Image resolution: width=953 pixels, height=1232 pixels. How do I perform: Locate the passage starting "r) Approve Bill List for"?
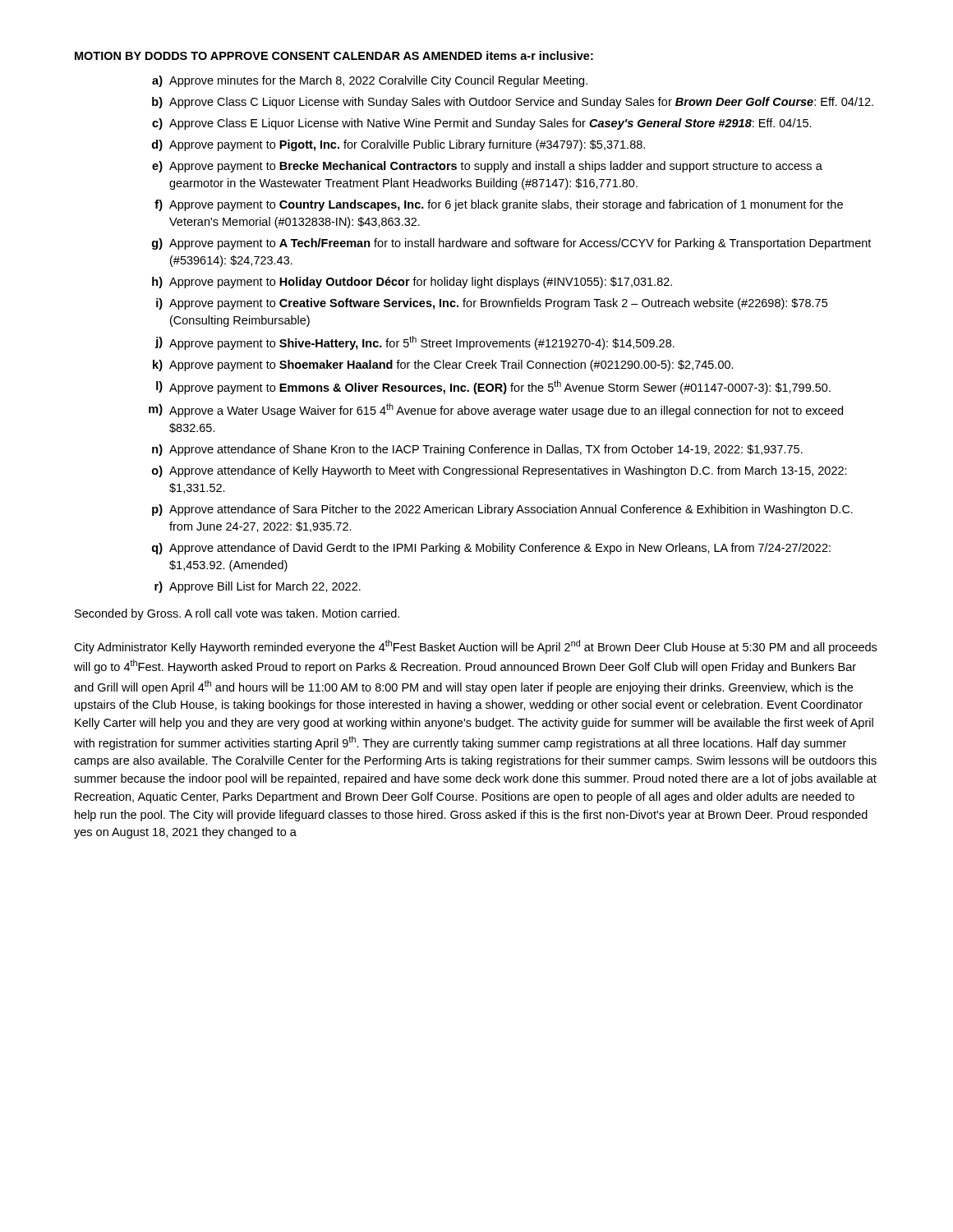258,587
